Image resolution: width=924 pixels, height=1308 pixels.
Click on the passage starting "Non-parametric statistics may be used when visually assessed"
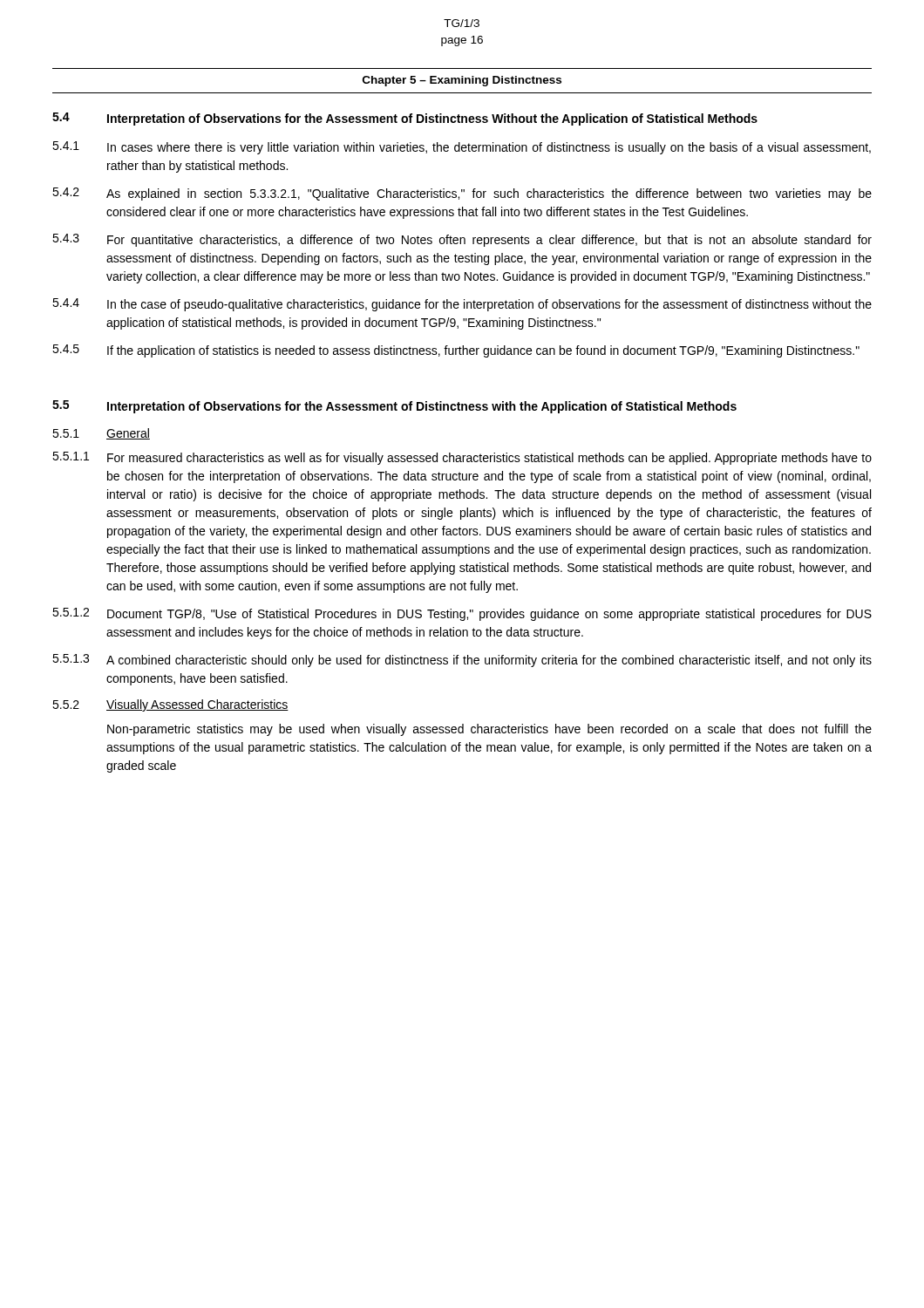[489, 747]
